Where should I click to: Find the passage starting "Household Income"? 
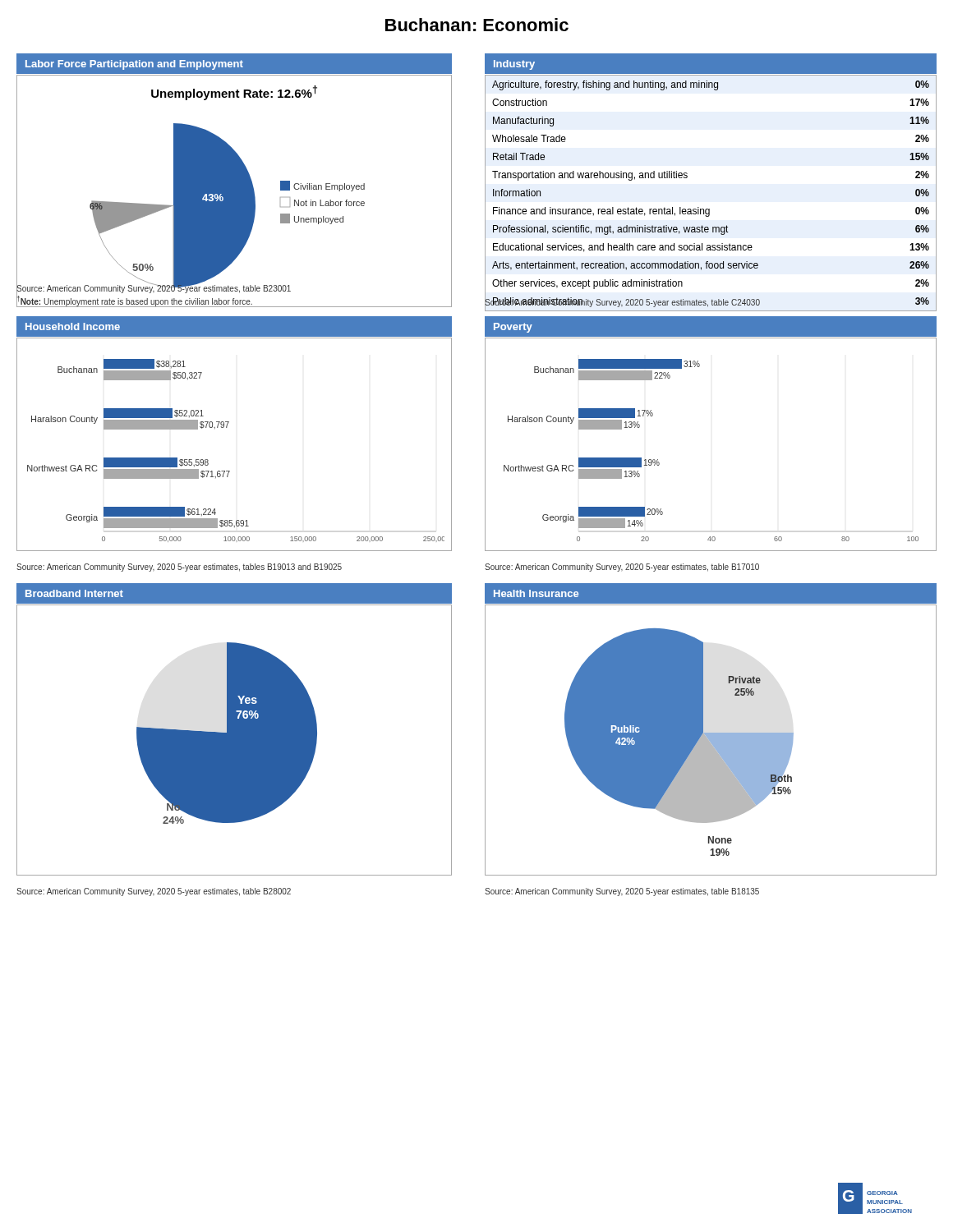click(72, 326)
